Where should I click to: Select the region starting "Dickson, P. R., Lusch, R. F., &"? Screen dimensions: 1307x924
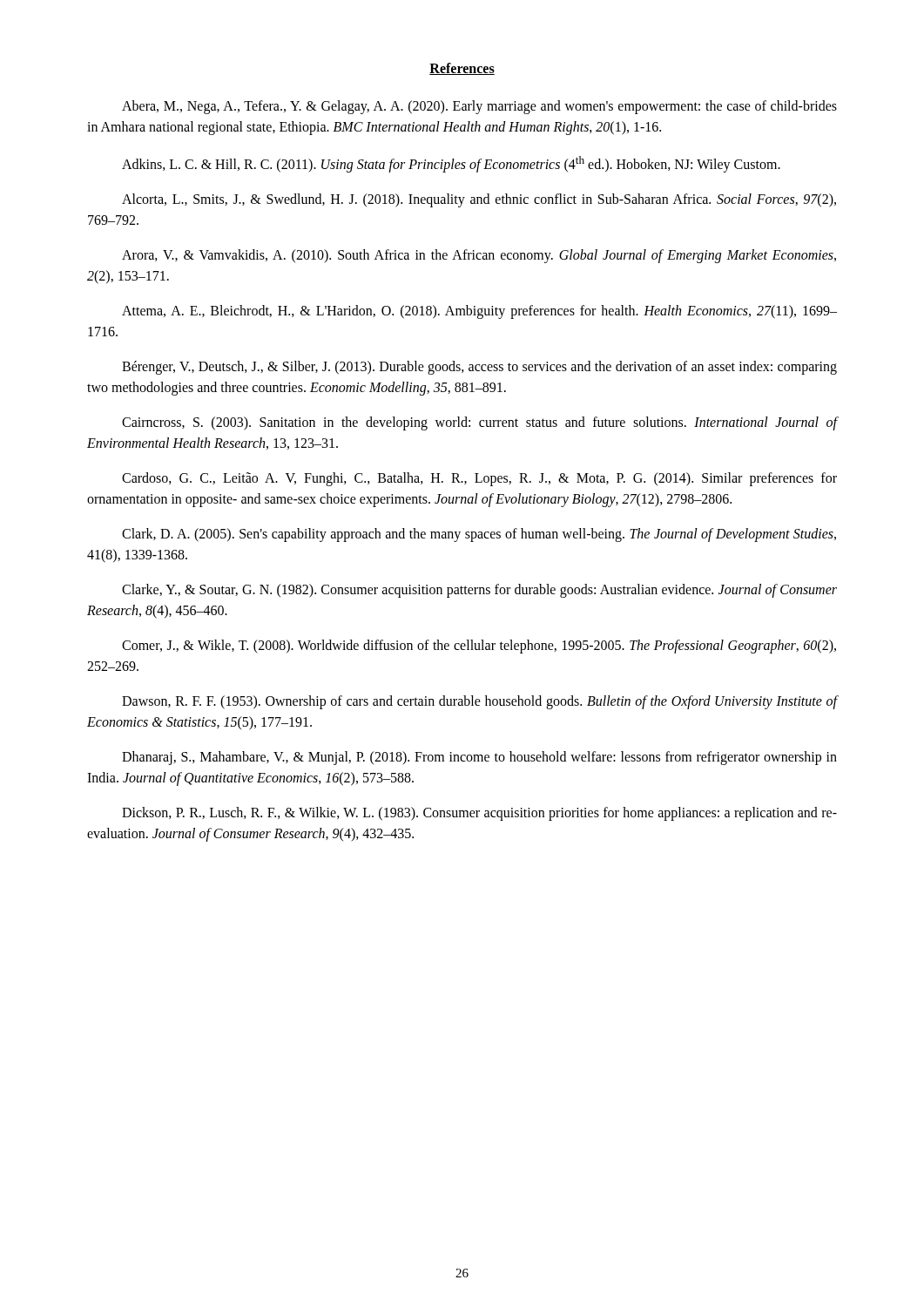coord(462,824)
